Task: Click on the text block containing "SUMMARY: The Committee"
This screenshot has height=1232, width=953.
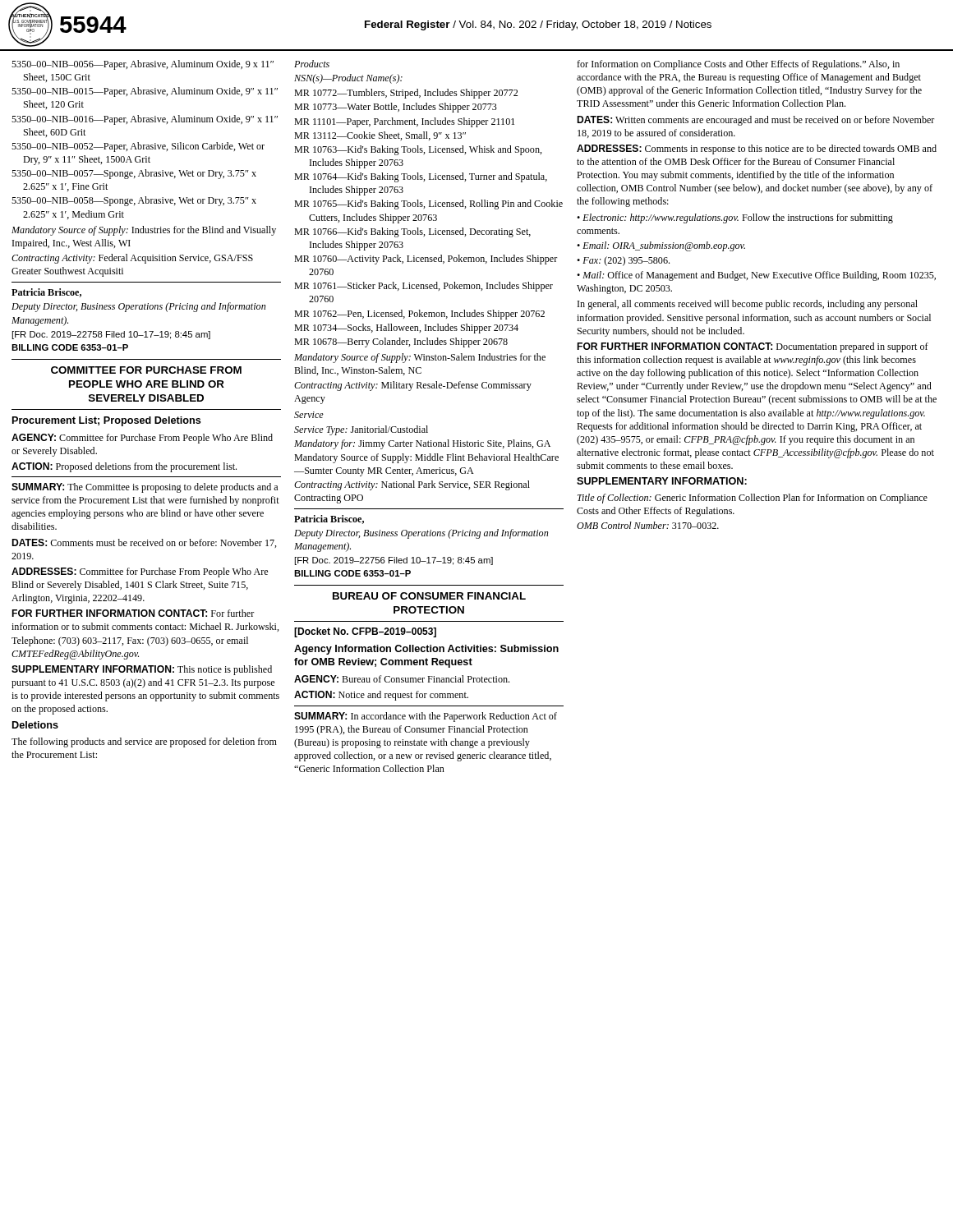Action: 145,507
